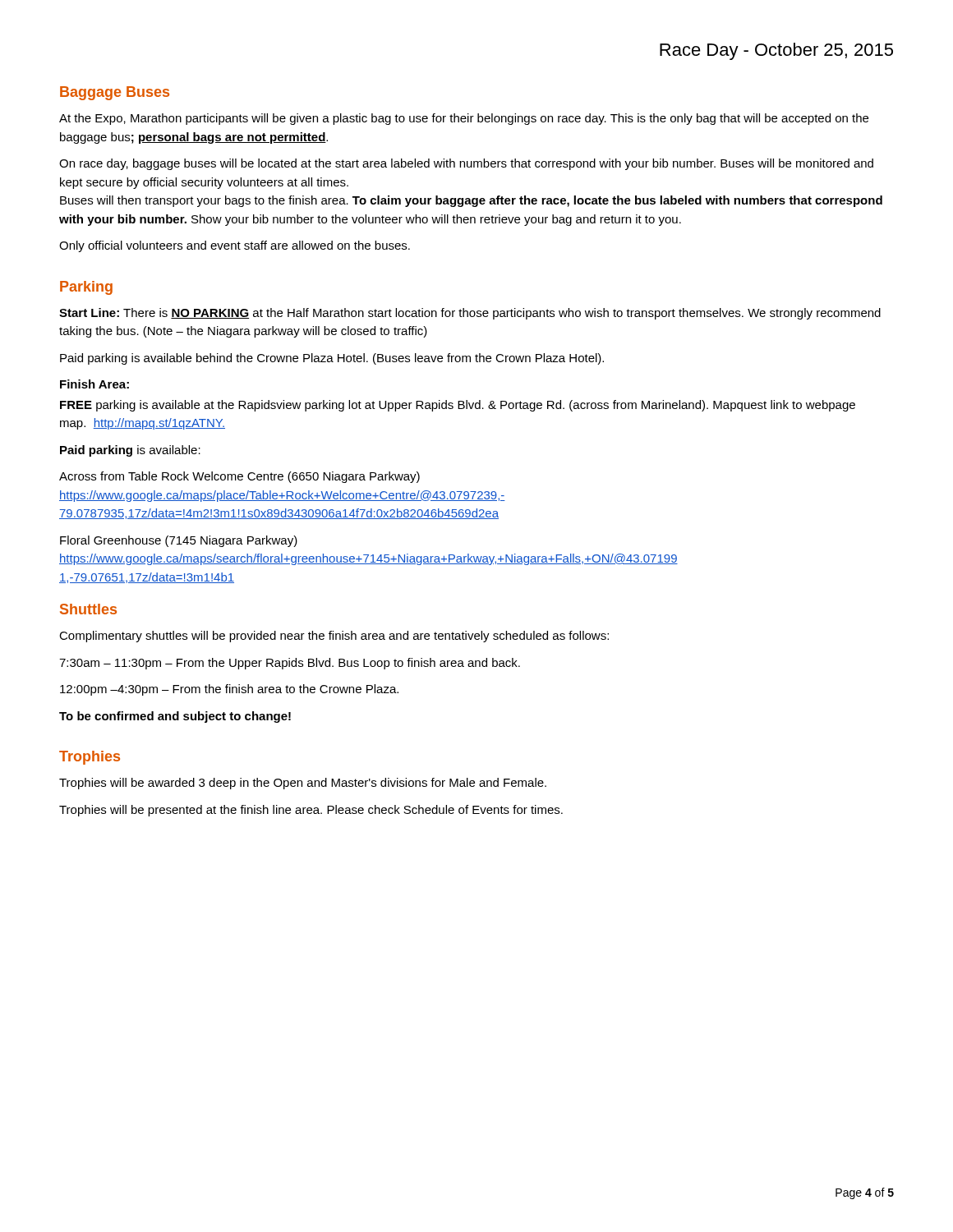Click on the element starting "To be confirmed"
This screenshot has height=1232, width=953.
point(175,715)
